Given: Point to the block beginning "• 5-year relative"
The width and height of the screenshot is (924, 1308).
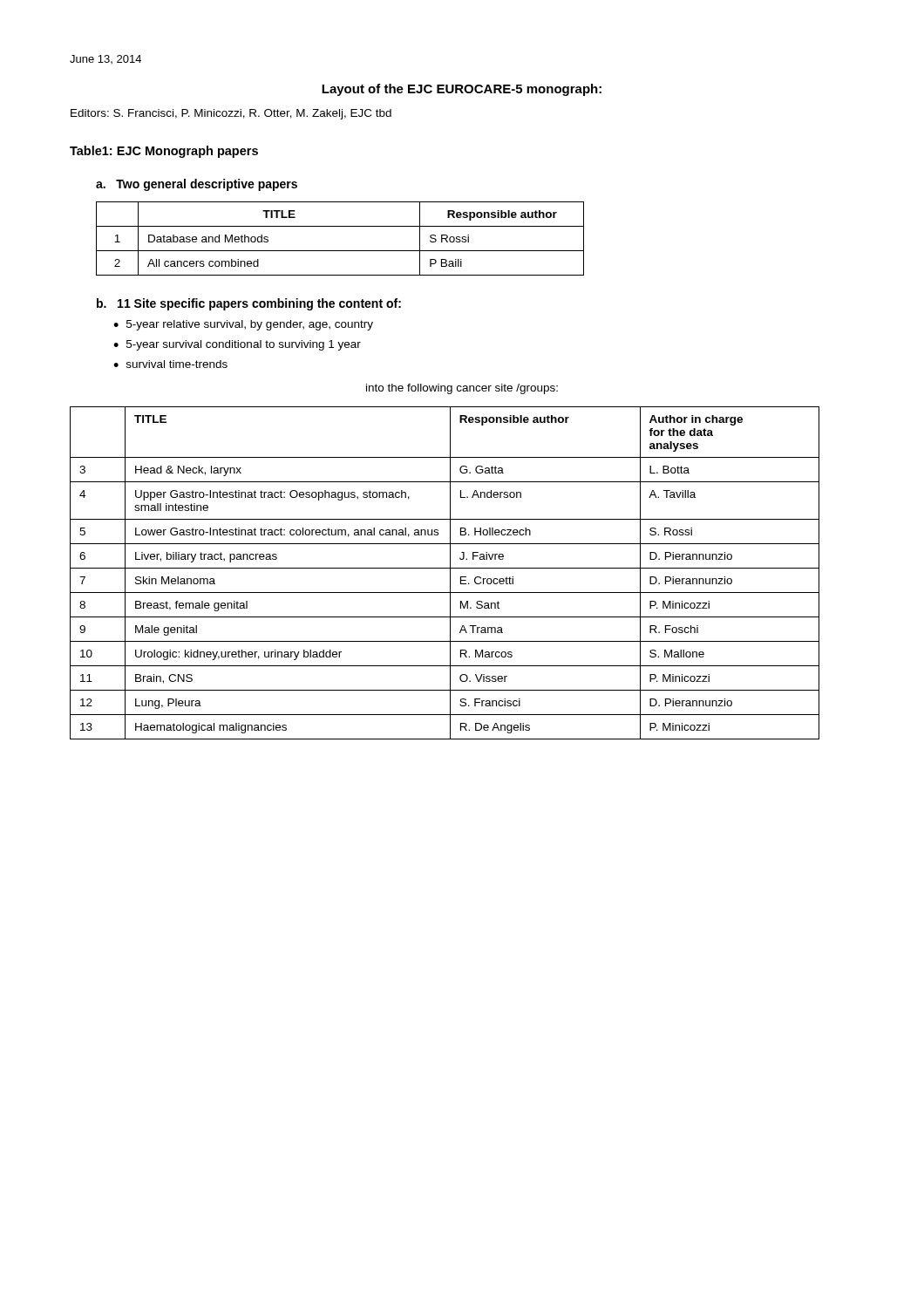Looking at the screenshot, I should [x=243, y=326].
